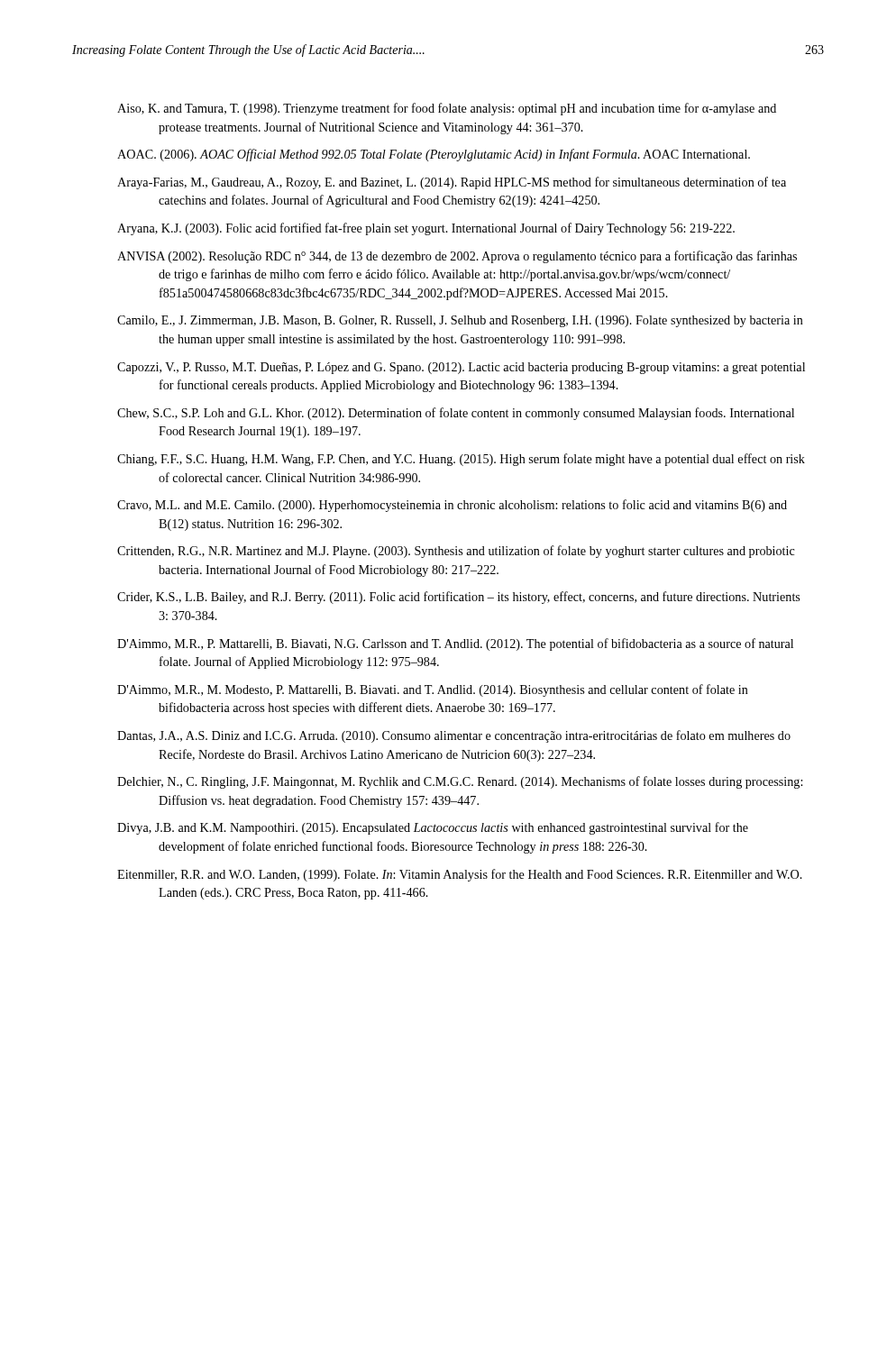
Task: Find the list item with the text "Aryana, K.J. (2003)."
Action: [426, 228]
